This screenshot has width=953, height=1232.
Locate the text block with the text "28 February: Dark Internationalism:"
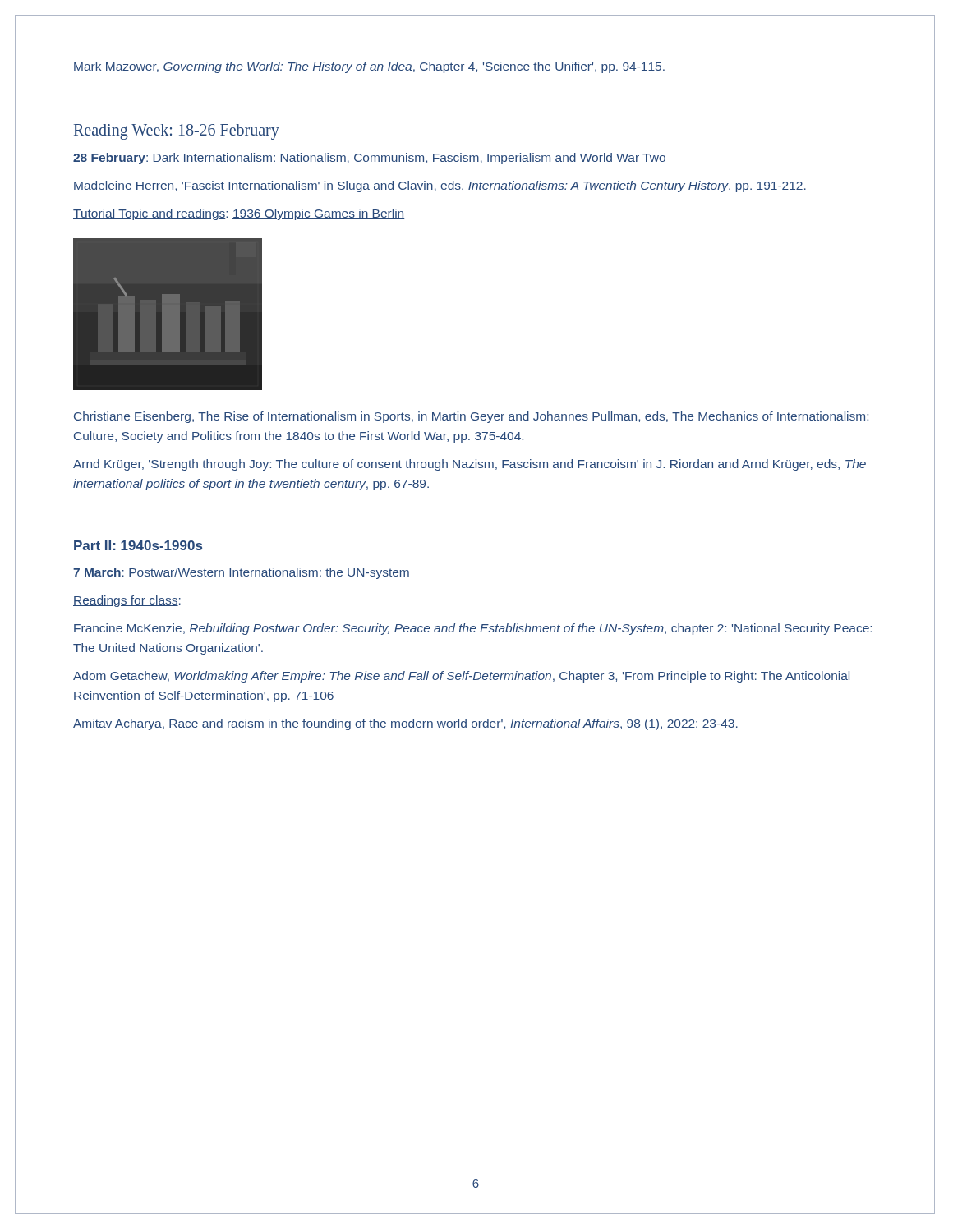tap(370, 157)
